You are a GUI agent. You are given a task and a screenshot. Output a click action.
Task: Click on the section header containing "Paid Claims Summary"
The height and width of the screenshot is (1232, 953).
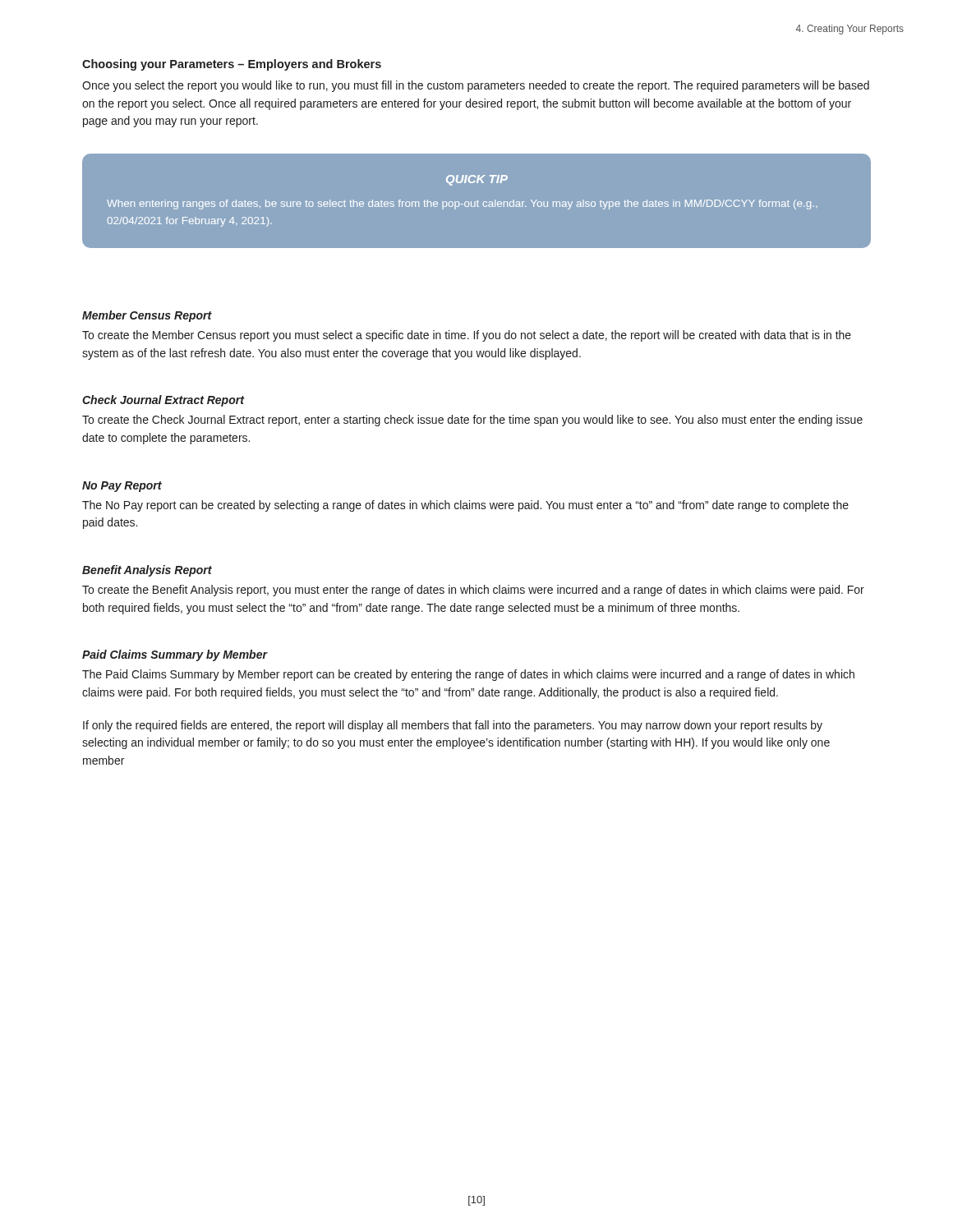click(x=175, y=655)
